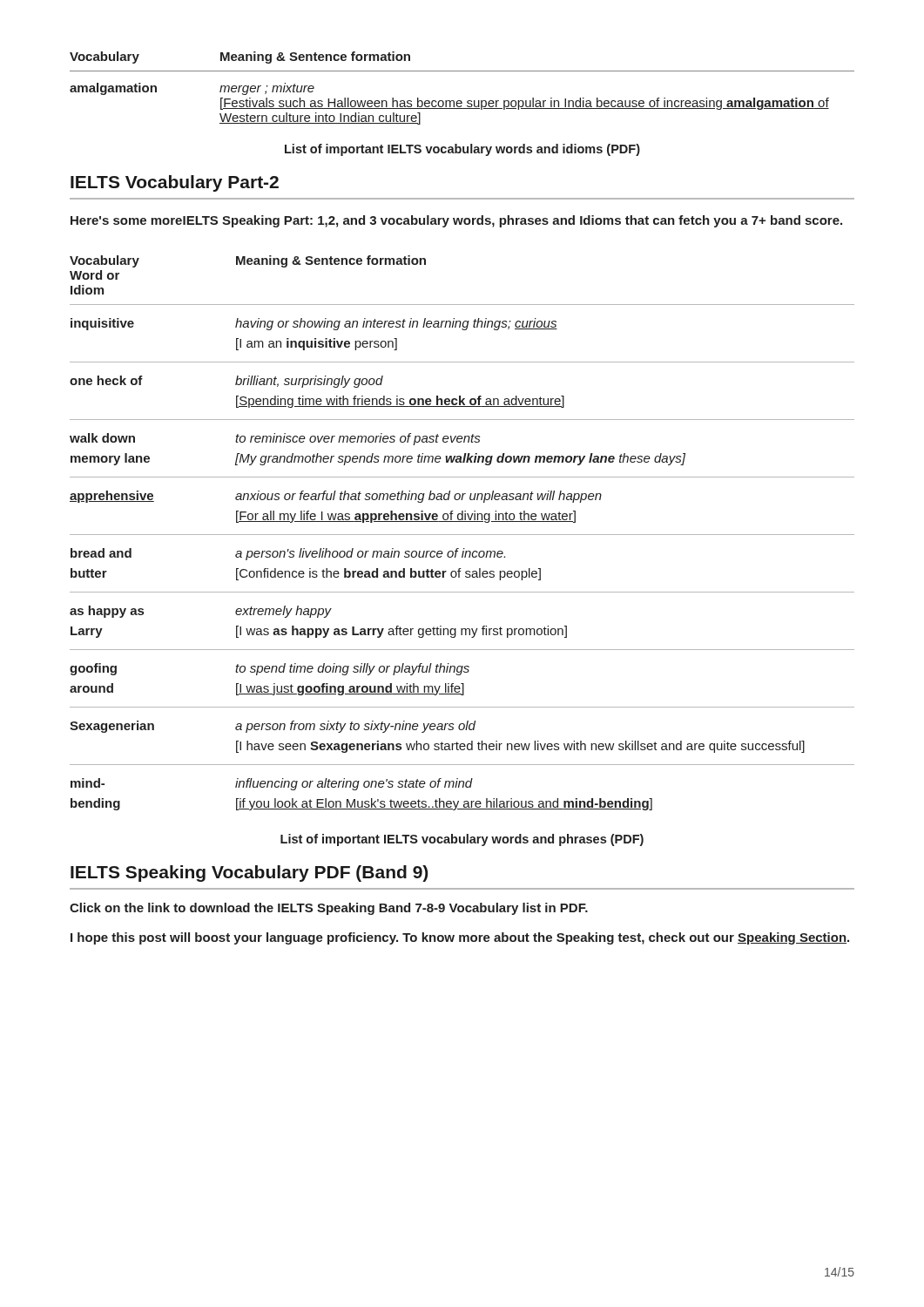Select the text block that reads "List of important IELTS vocabulary words and phrases"

click(462, 839)
